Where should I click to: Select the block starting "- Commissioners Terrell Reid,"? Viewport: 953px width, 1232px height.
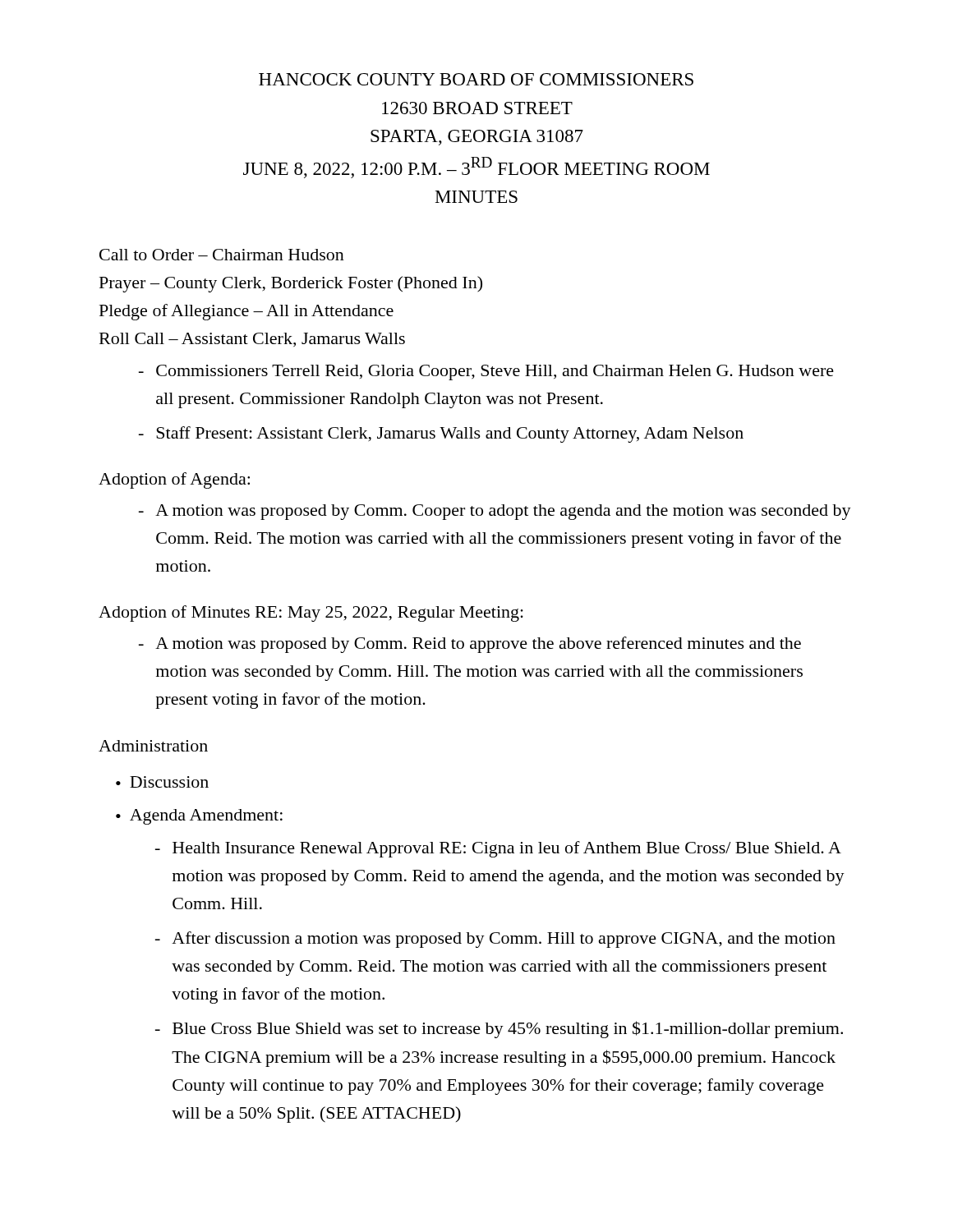pyautogui.click(x=496, y=384)
